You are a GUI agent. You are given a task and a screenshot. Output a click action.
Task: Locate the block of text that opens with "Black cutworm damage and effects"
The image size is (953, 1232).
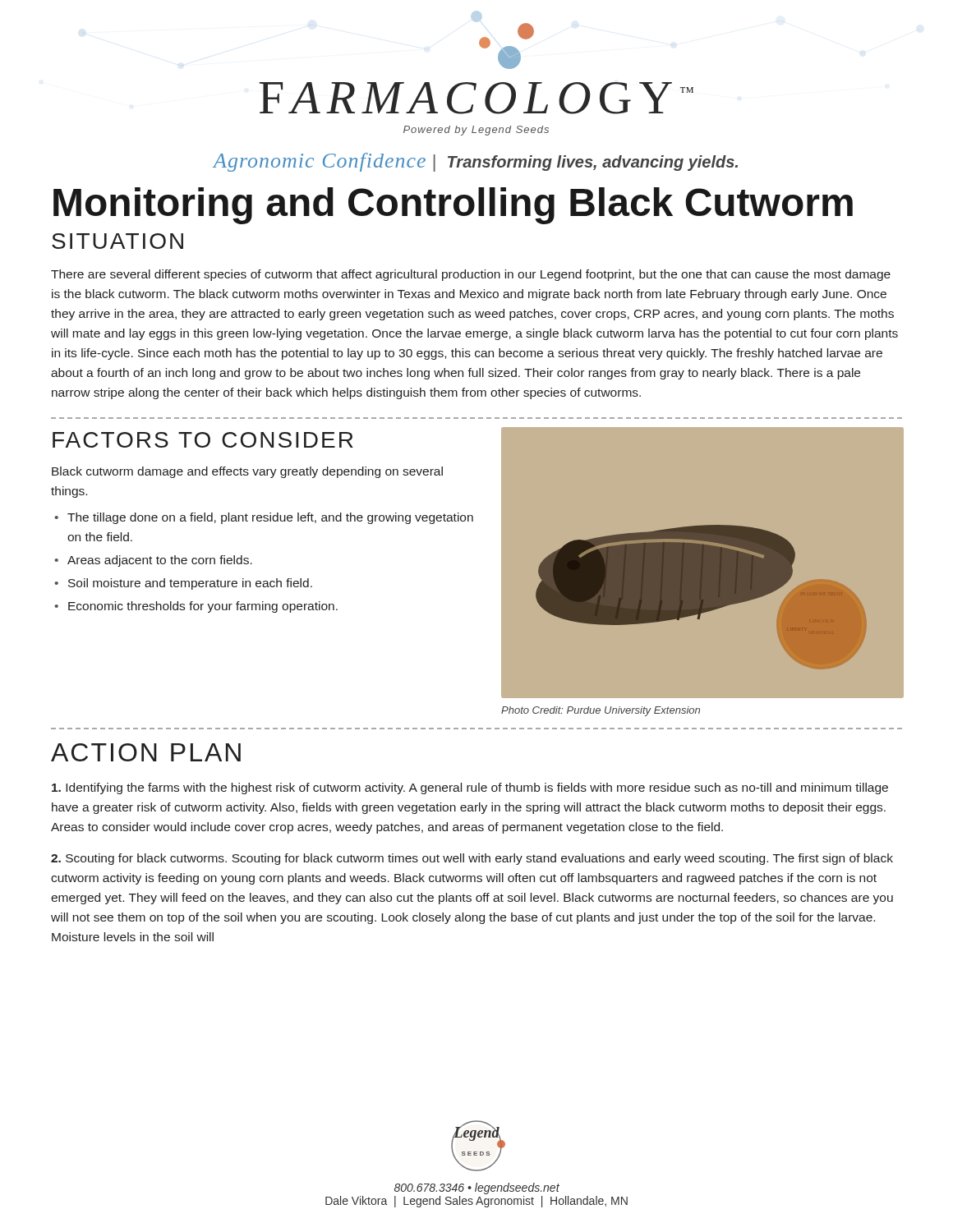pyautogui.click(x=247, y=481)
